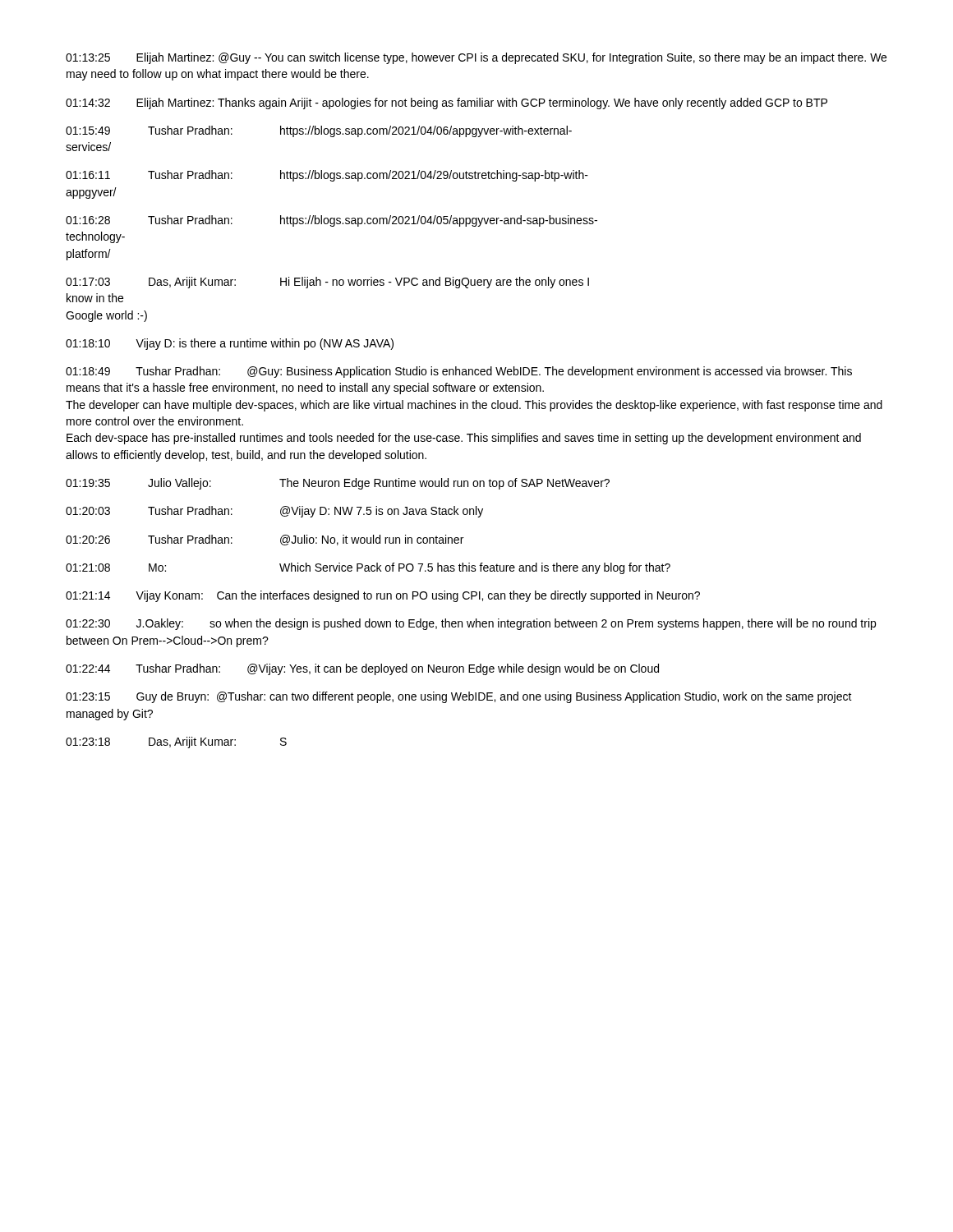Point to the block beginning "01:17:03know in the Google world :-)"
Image resolution: width=953 pixels, height=1232 pixels.
[327, 283]
